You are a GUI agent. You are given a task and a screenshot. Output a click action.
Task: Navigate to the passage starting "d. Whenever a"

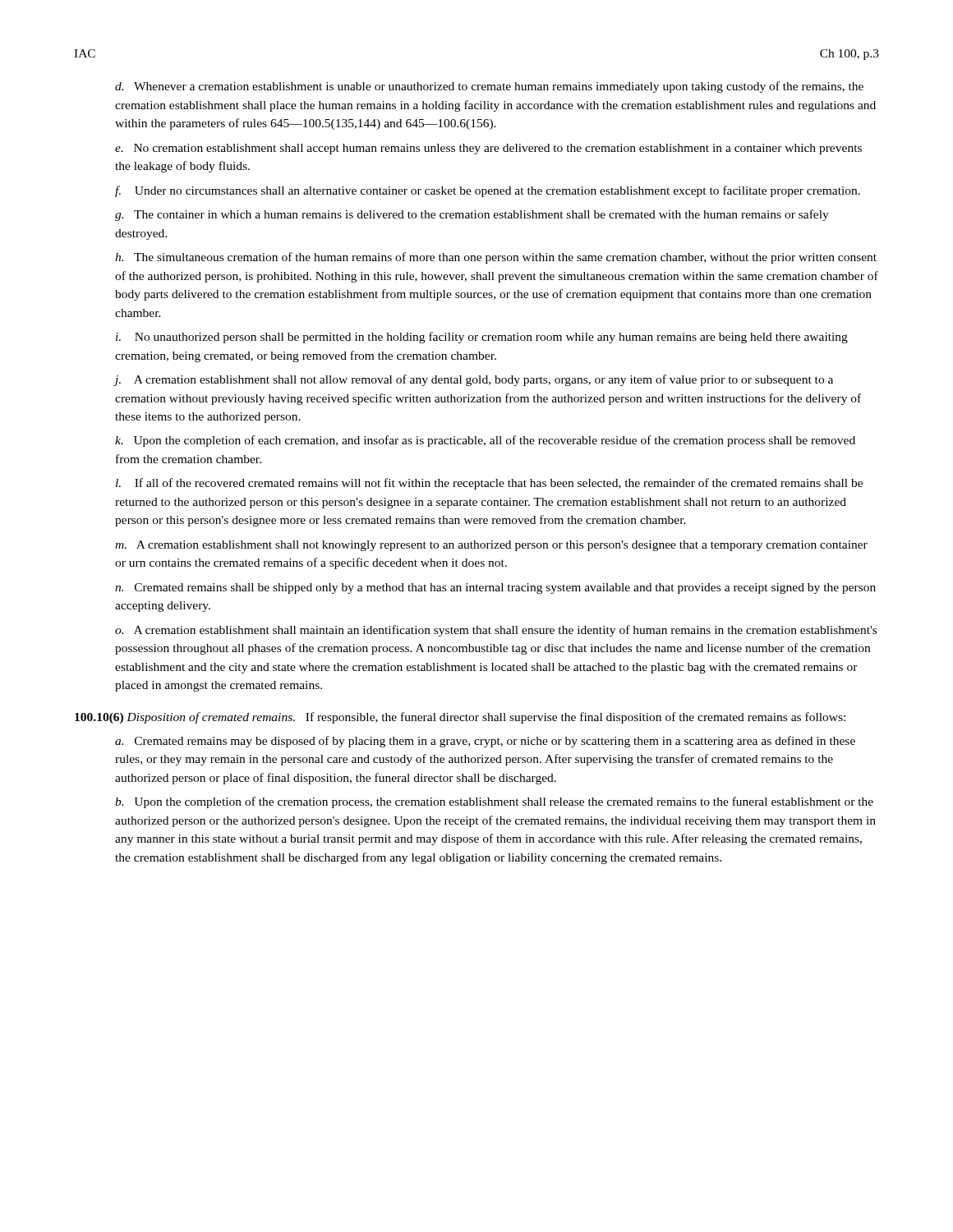[496, 105]
